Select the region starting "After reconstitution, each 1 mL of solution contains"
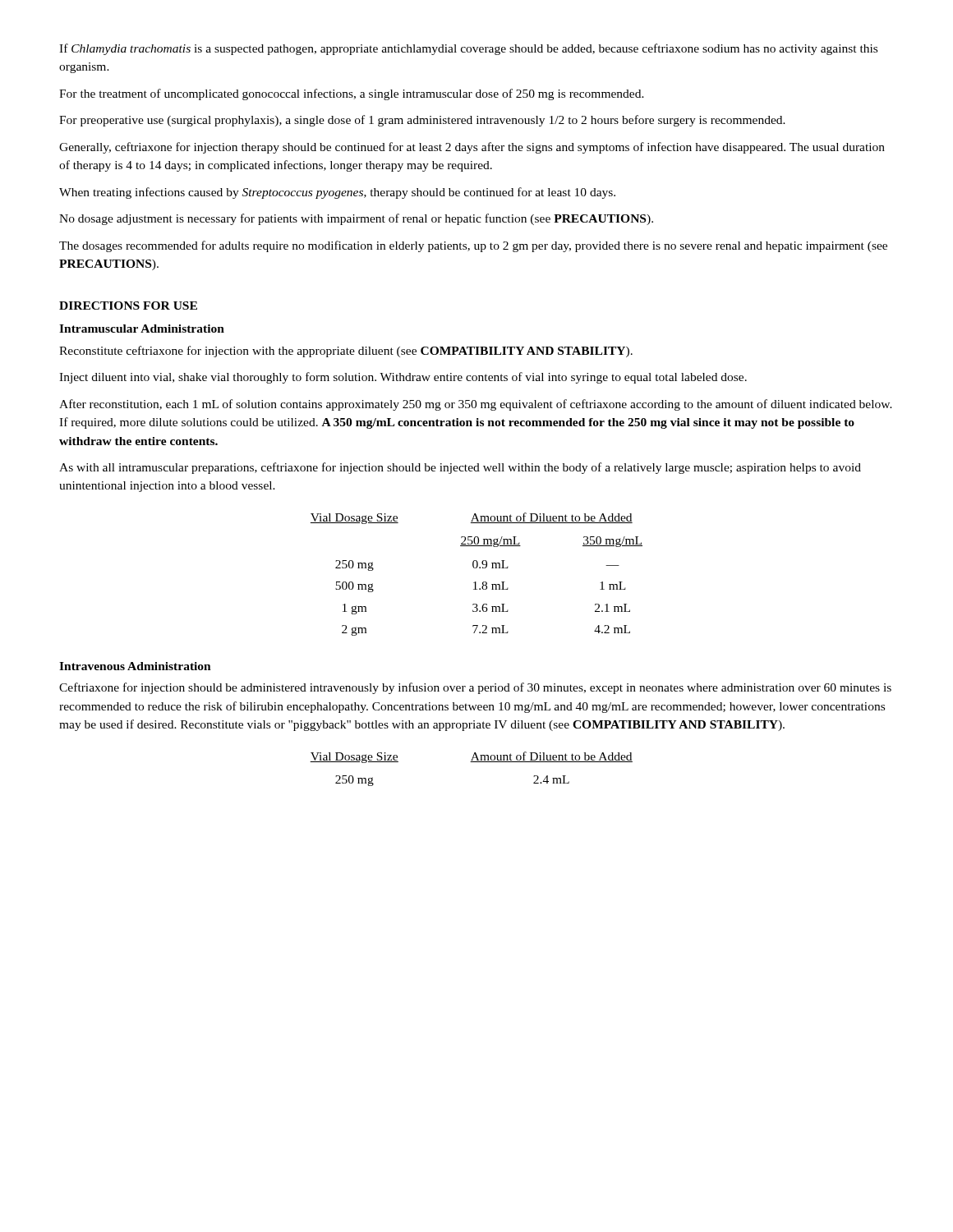Viewport: 953px width, 1232px height. pos(476,422)
